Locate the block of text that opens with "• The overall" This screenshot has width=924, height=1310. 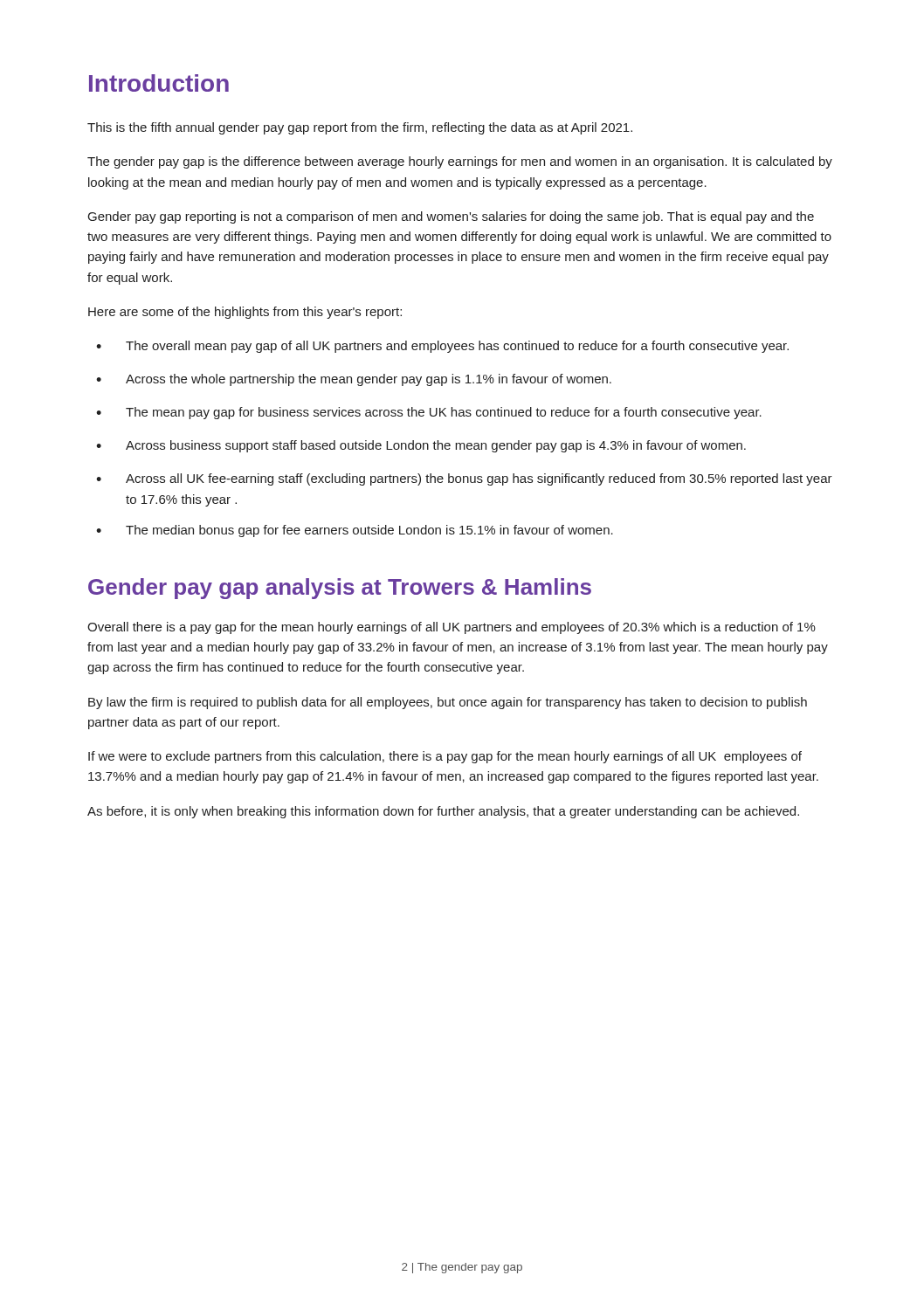click(462, 347)
